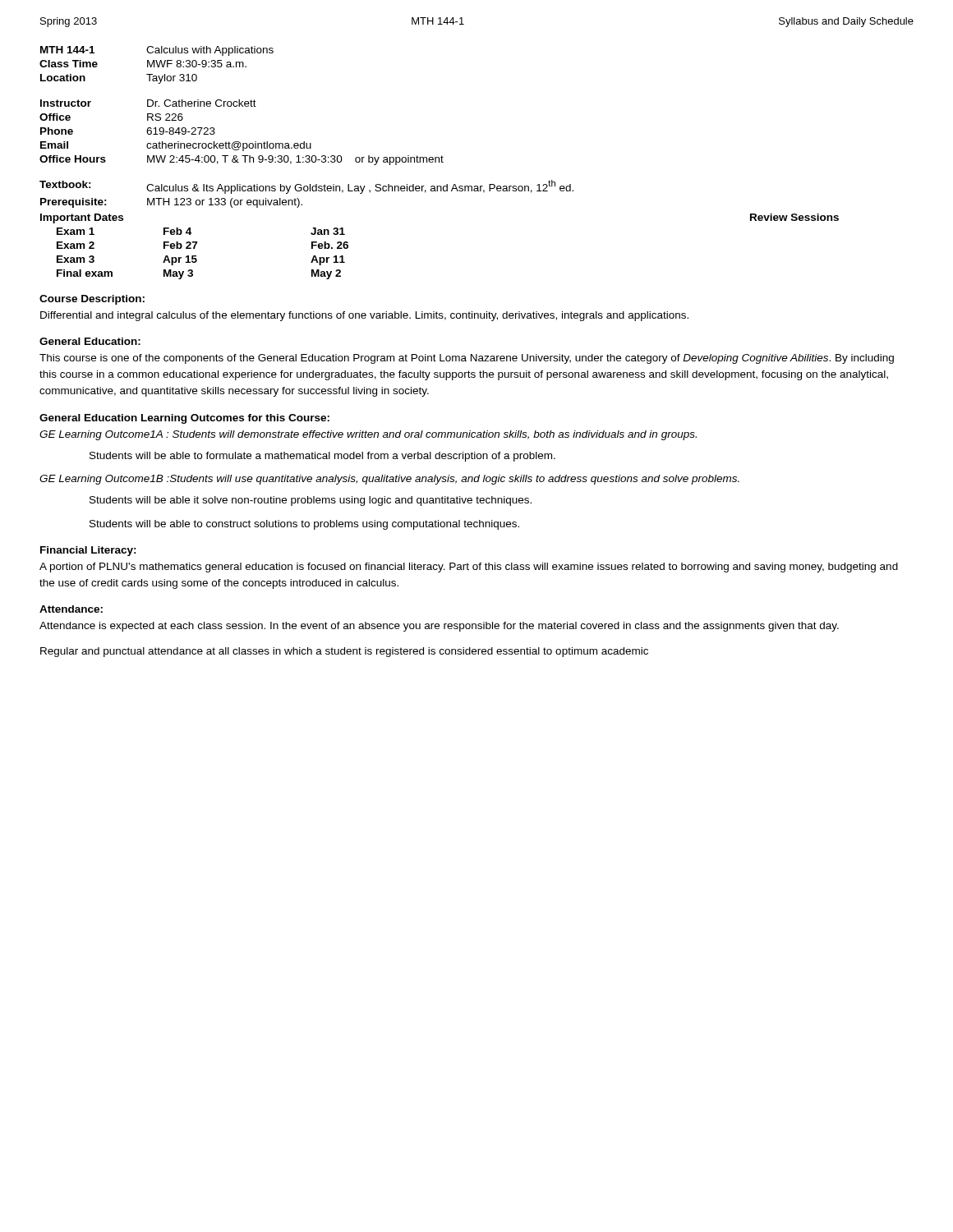Point to the block beginning "Instructor Dr. Catherine Crockett Office"
953x1232 pixels.
(x=148, y=103)
